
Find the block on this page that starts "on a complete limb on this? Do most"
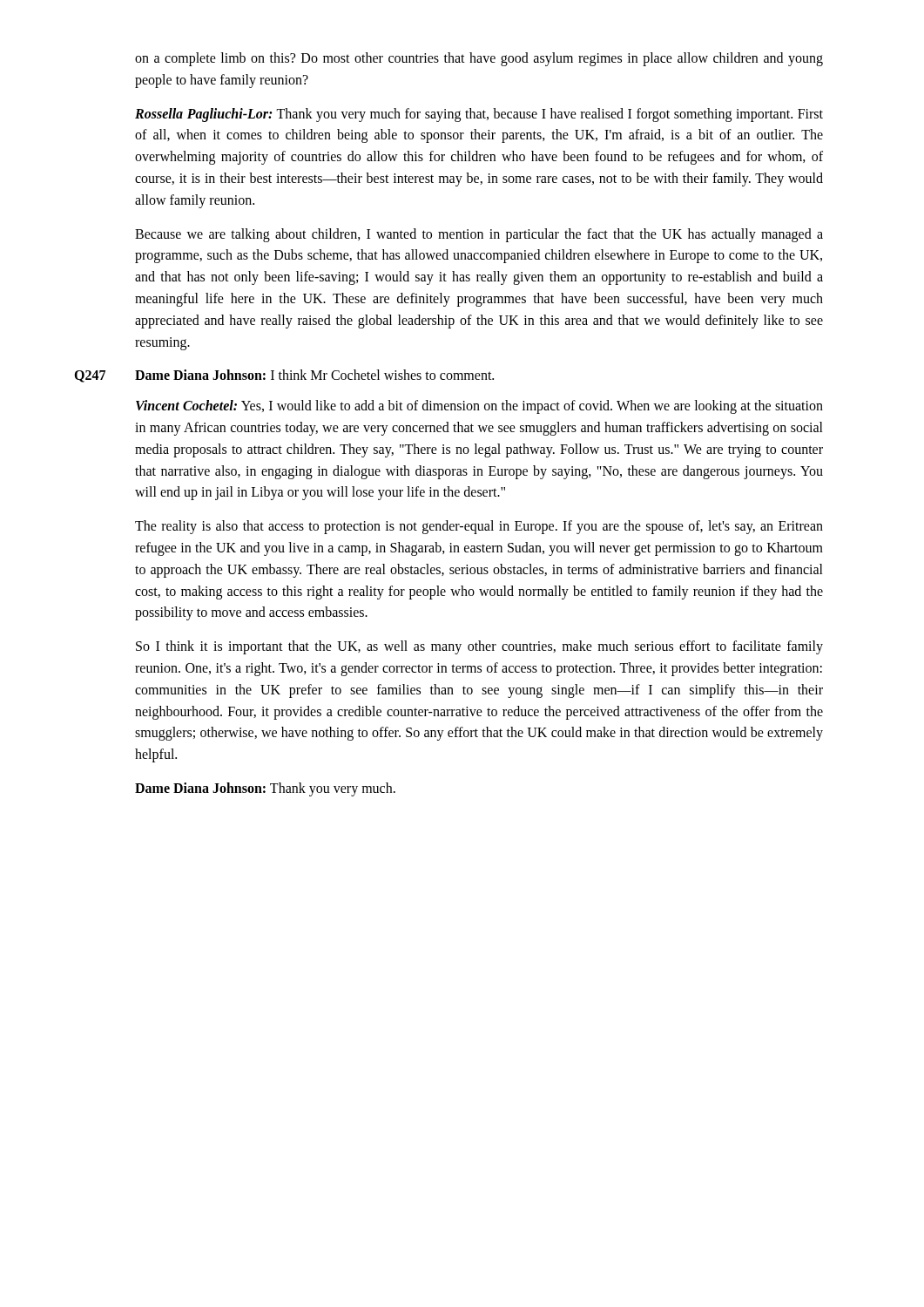[x=479, y=70]
